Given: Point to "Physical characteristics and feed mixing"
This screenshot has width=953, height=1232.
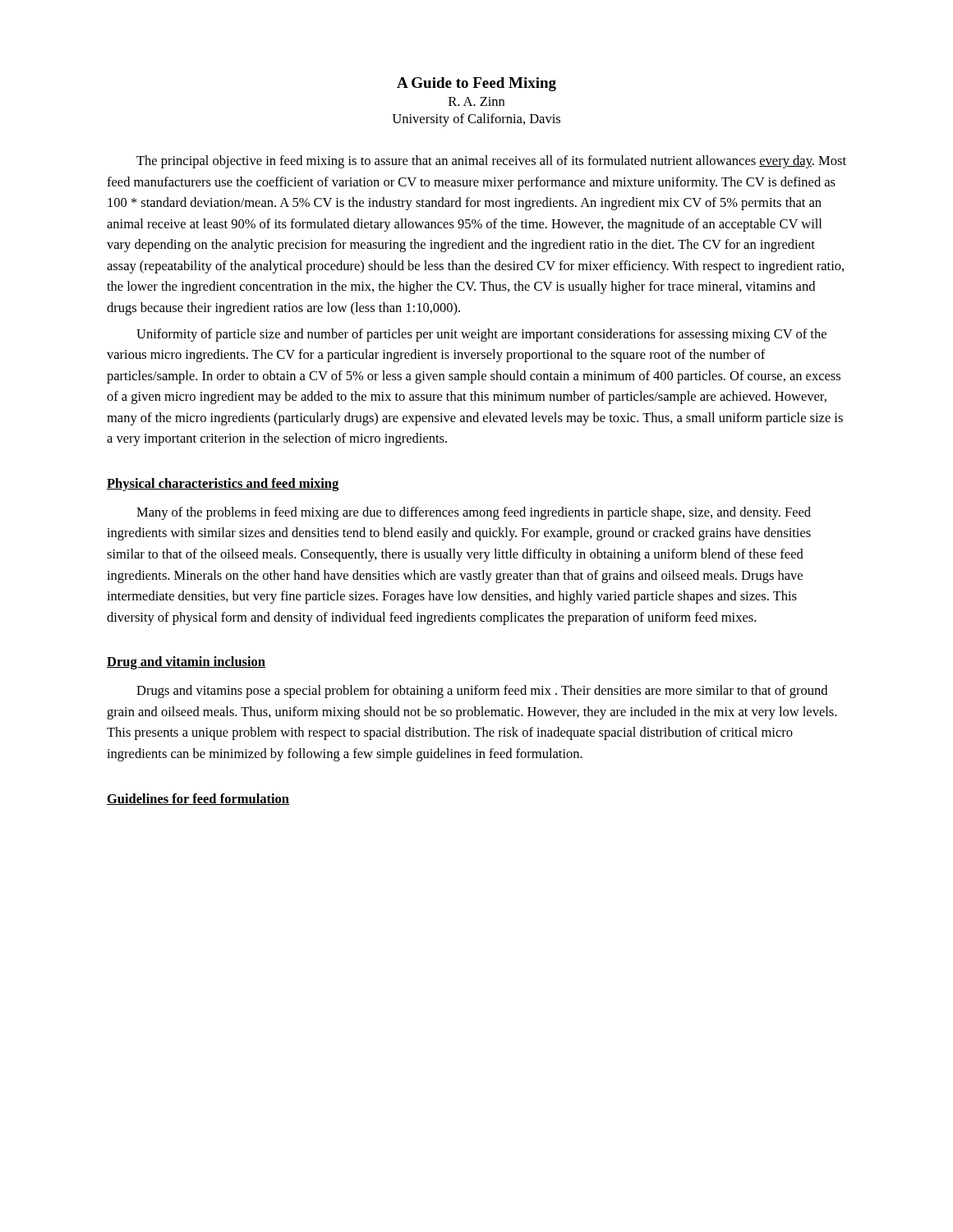Looking at the screenshot, I should pyautogui.click(x=223, y=484).
